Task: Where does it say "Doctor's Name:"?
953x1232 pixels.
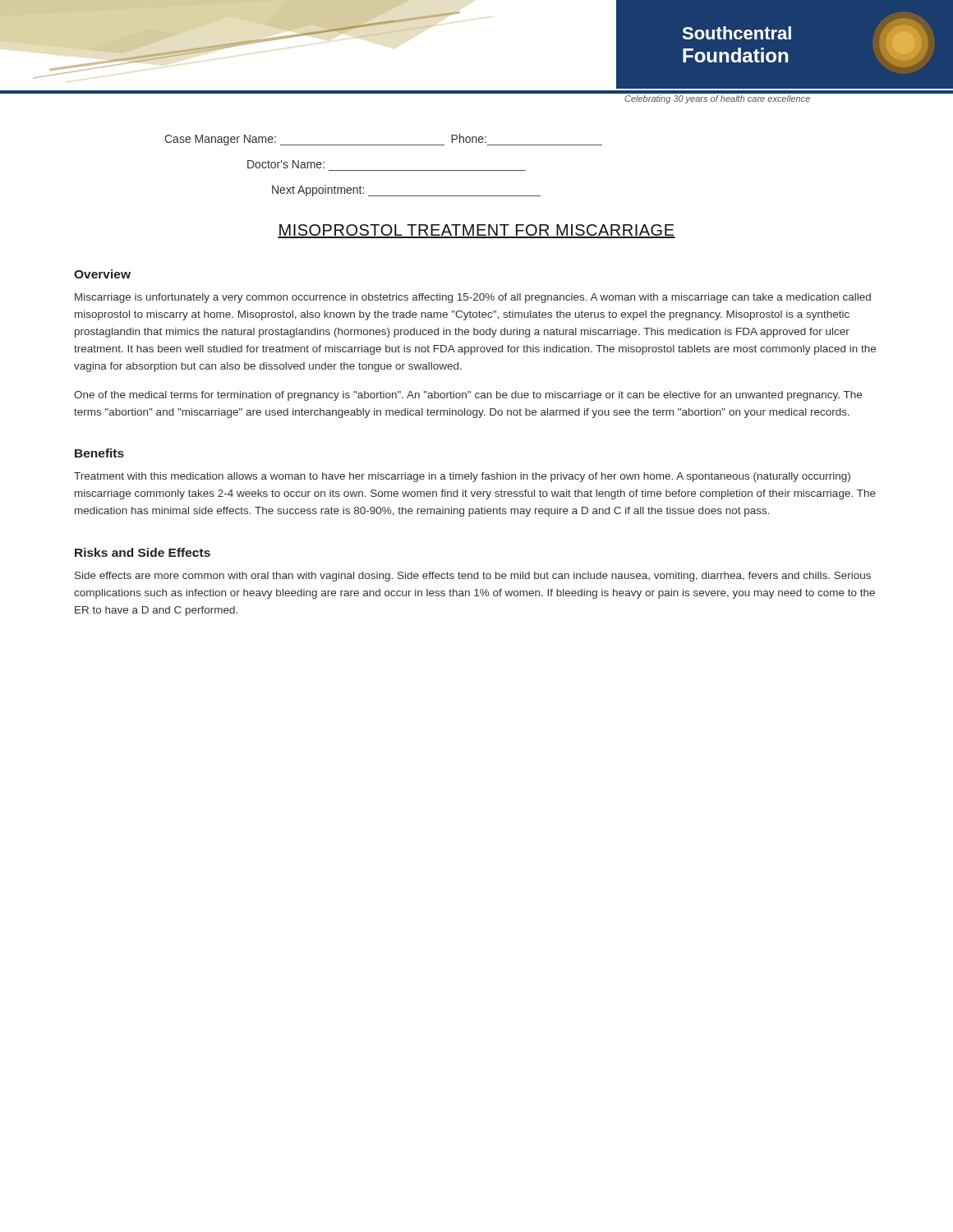Action: (386, 164)
